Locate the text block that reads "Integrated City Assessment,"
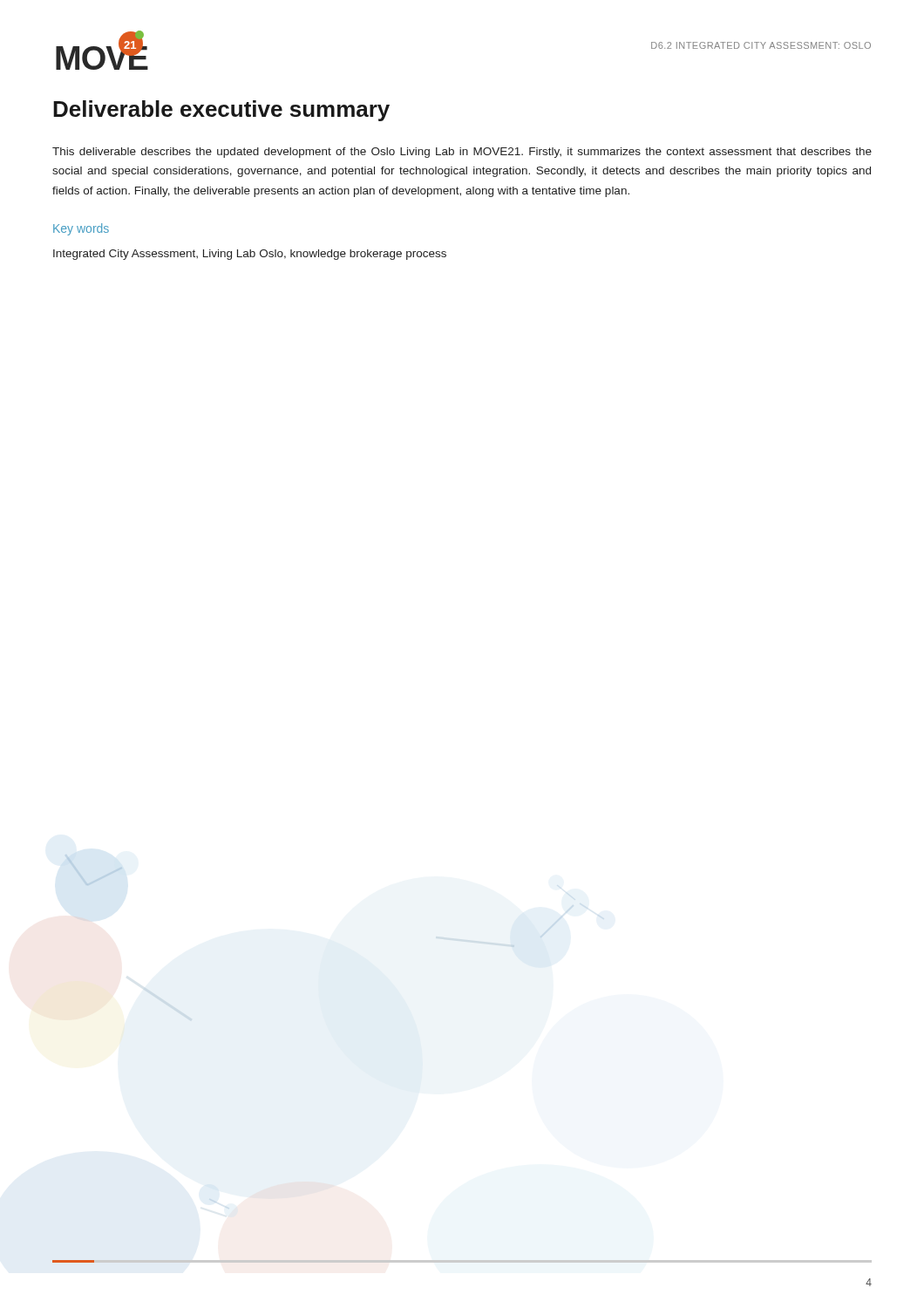The image size is (924, 1308). coord(250,255)
